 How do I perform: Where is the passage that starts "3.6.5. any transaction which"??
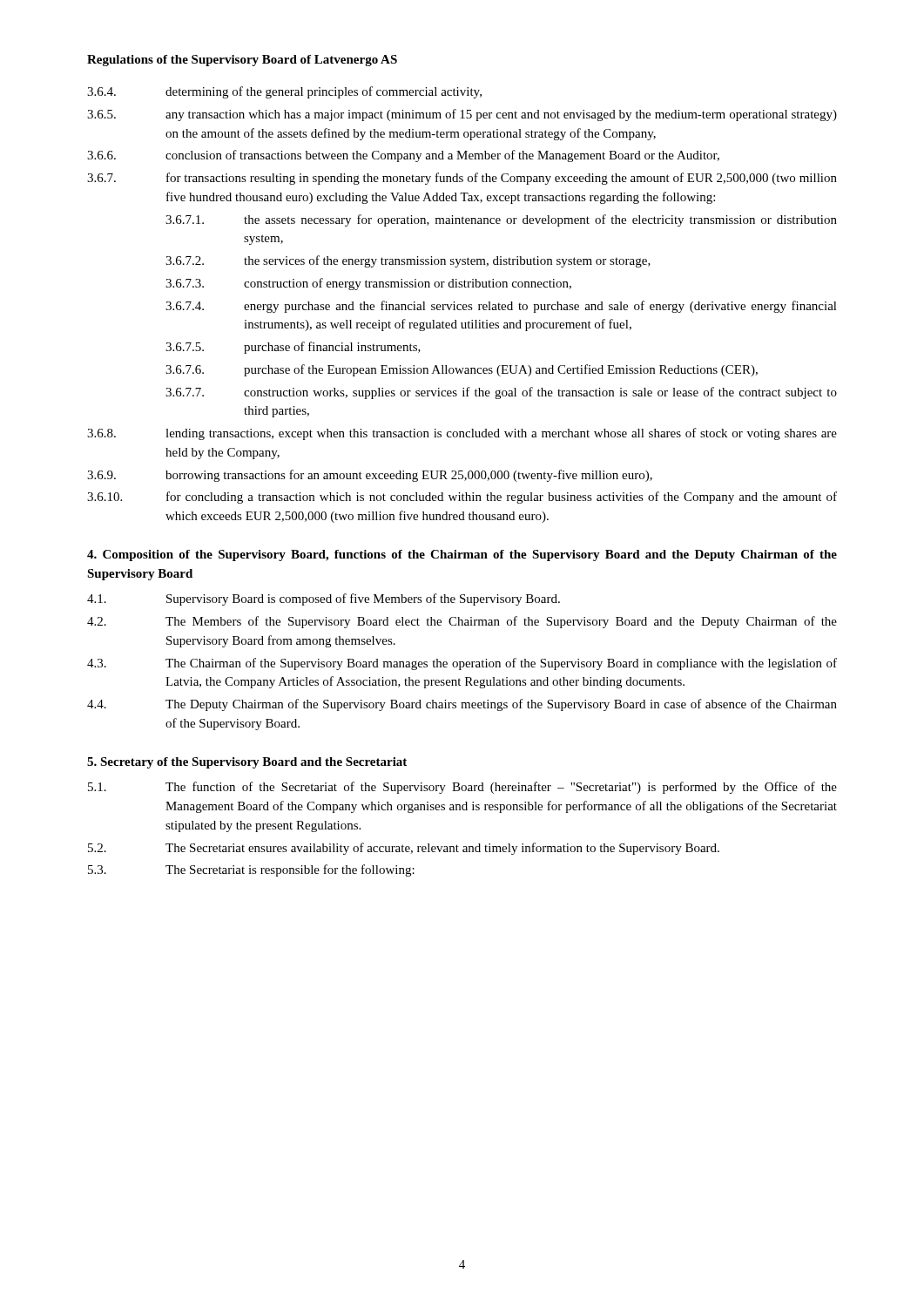tap(462, 124)
